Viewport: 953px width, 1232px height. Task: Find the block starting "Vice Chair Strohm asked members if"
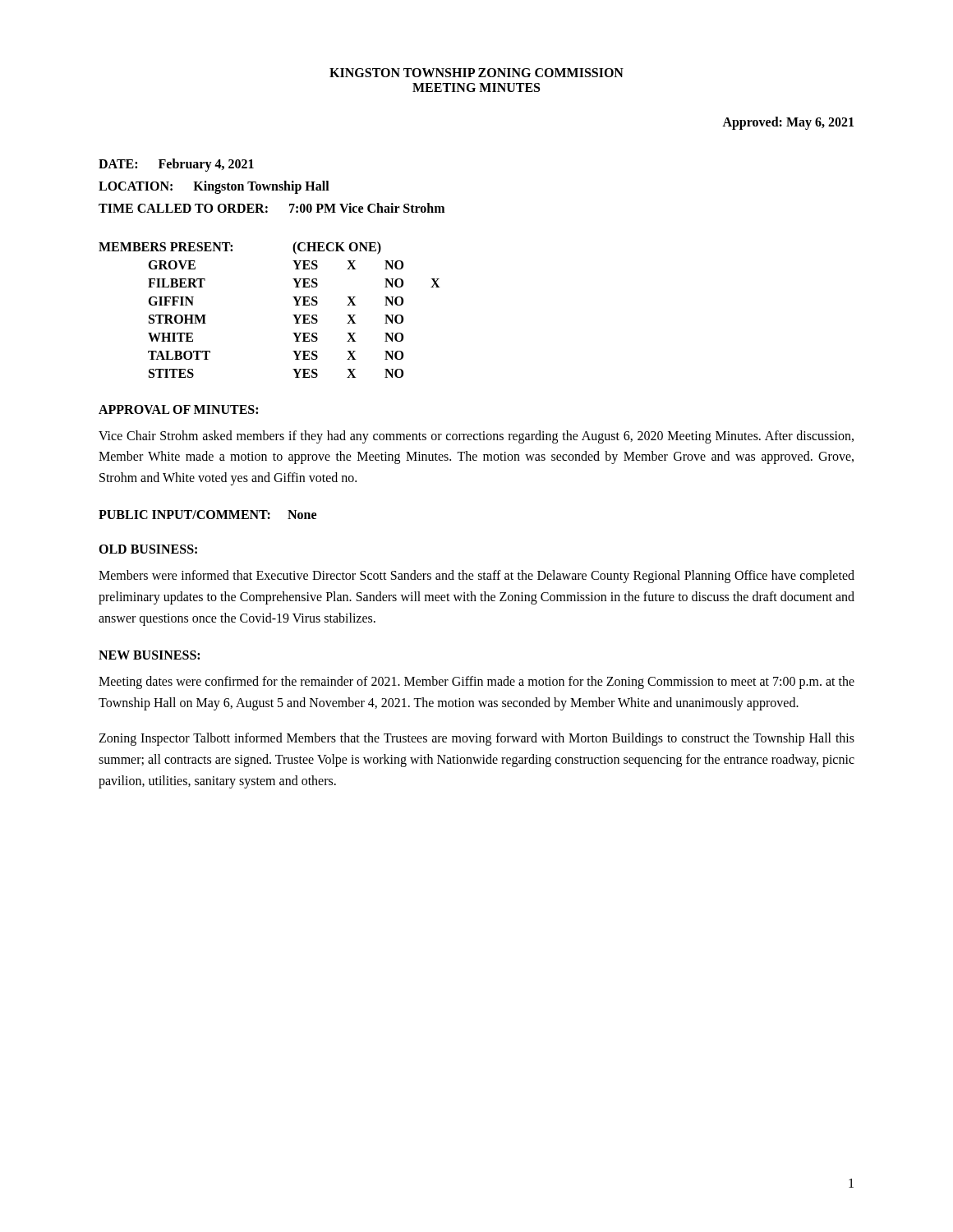point(476,456)
